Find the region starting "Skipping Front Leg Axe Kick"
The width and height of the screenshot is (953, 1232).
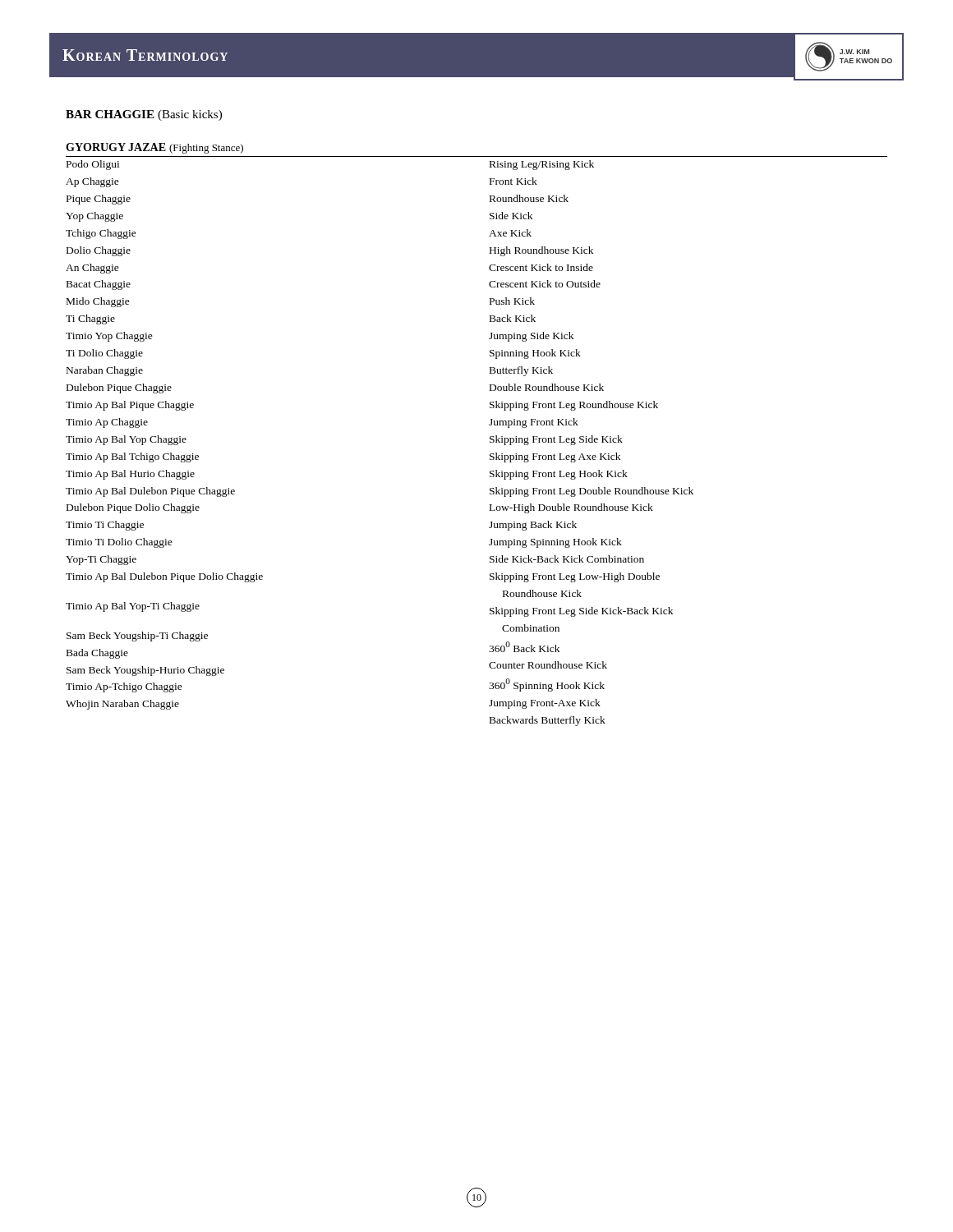pos(555,456)
